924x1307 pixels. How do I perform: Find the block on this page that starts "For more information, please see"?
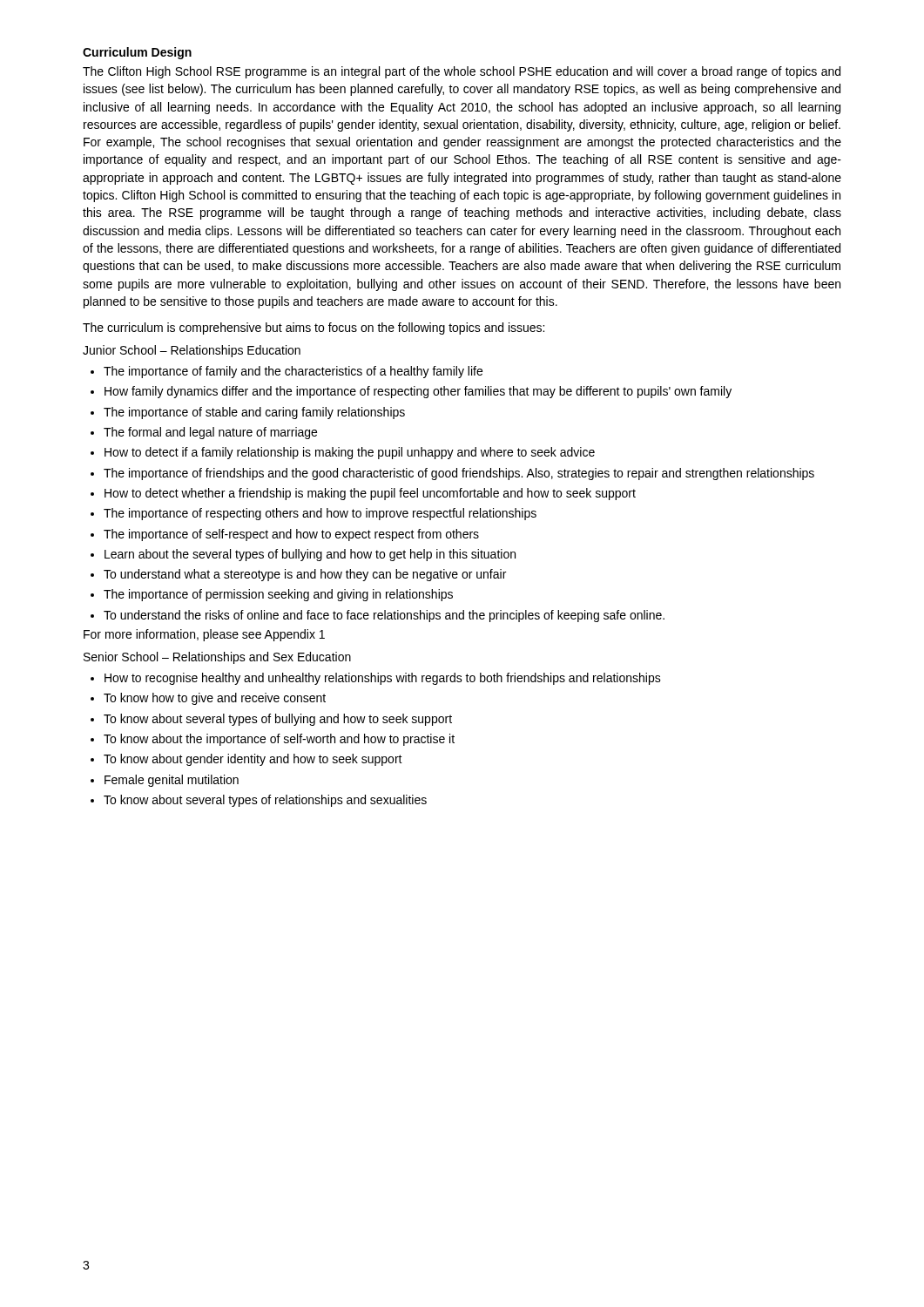[x=204, y=634]
